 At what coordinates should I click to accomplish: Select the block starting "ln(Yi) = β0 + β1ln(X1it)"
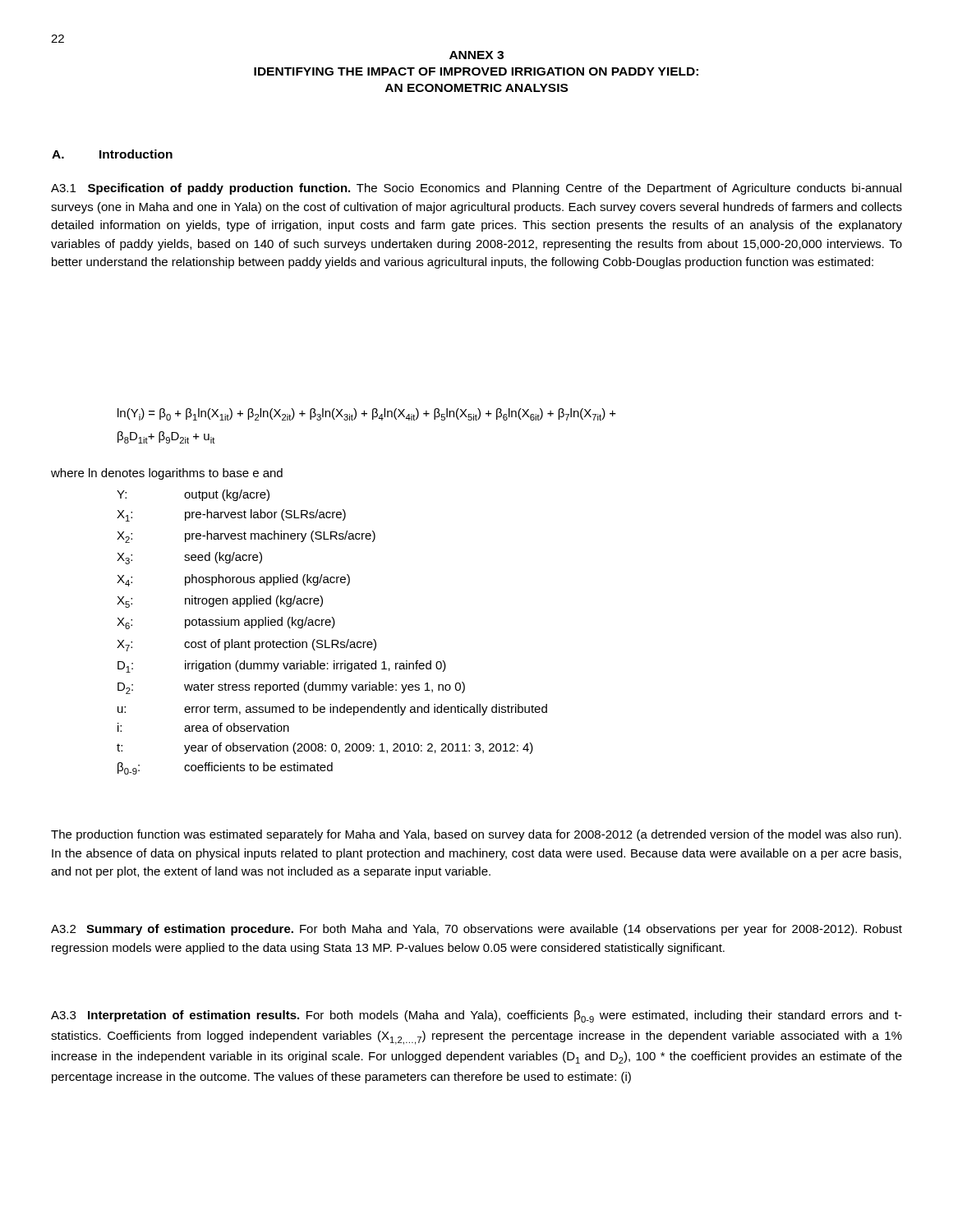[509, 426]
